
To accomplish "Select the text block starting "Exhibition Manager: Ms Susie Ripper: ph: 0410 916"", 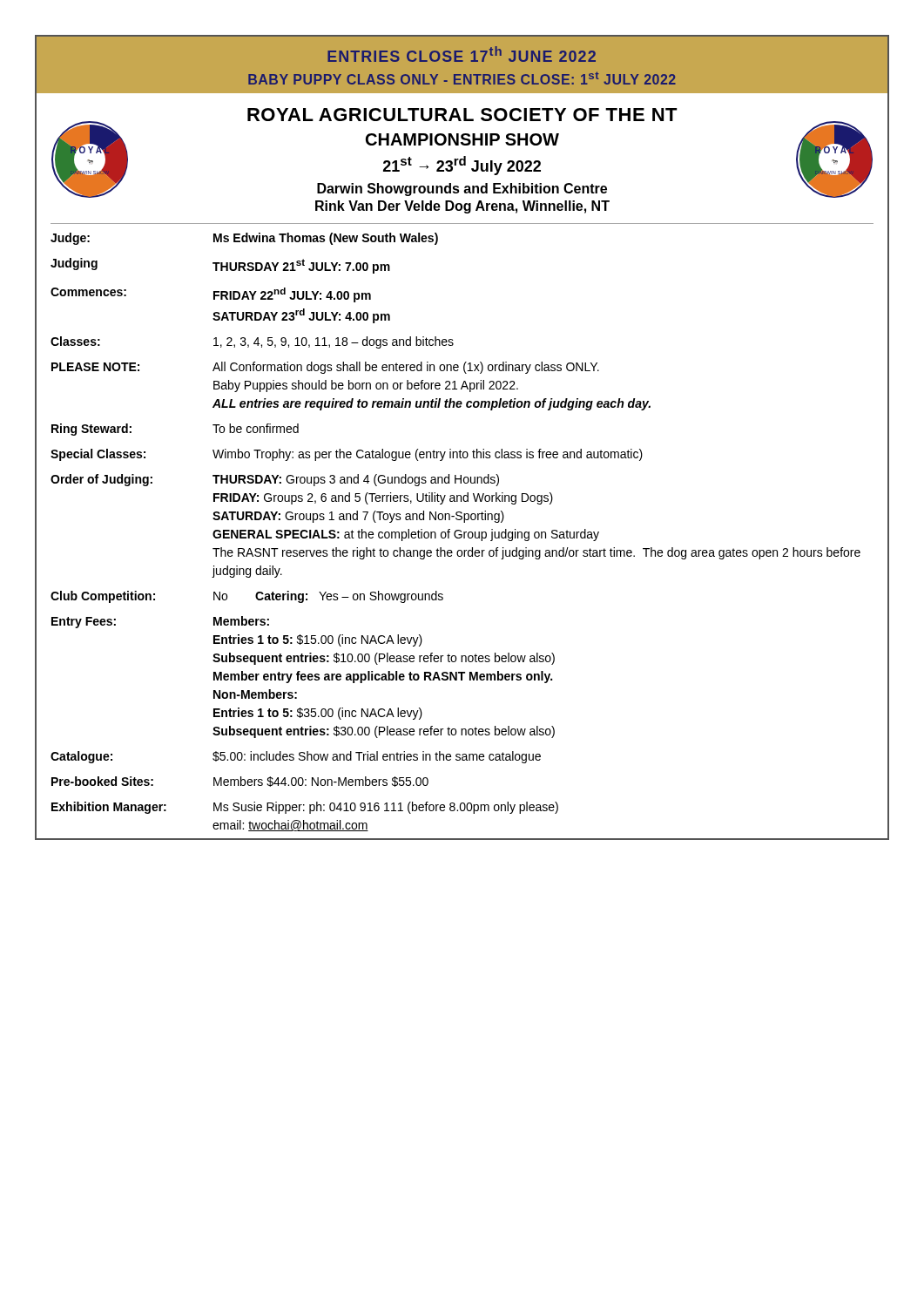I will coord(462,817).
